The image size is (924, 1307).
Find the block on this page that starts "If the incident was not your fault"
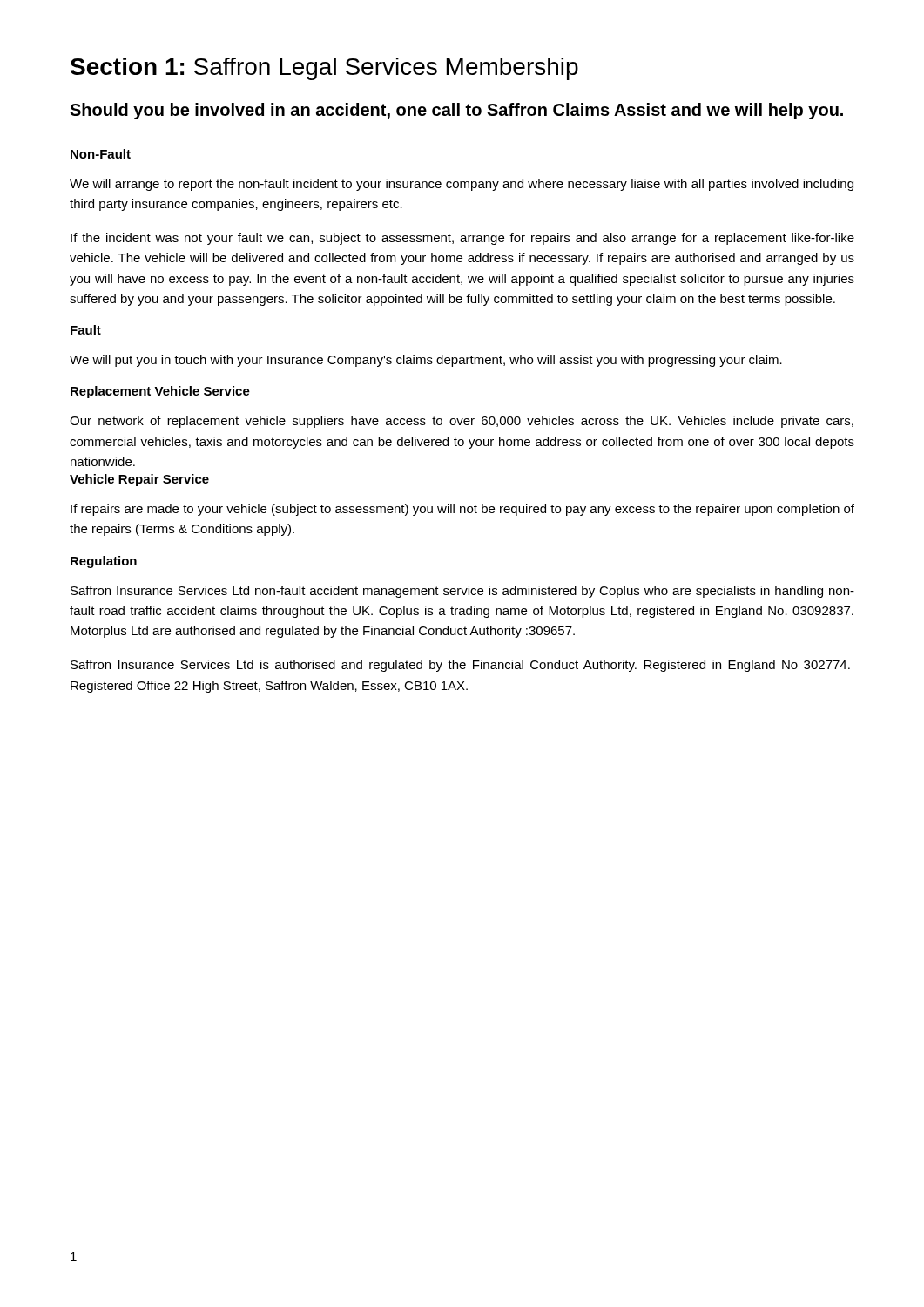(462, 268)
